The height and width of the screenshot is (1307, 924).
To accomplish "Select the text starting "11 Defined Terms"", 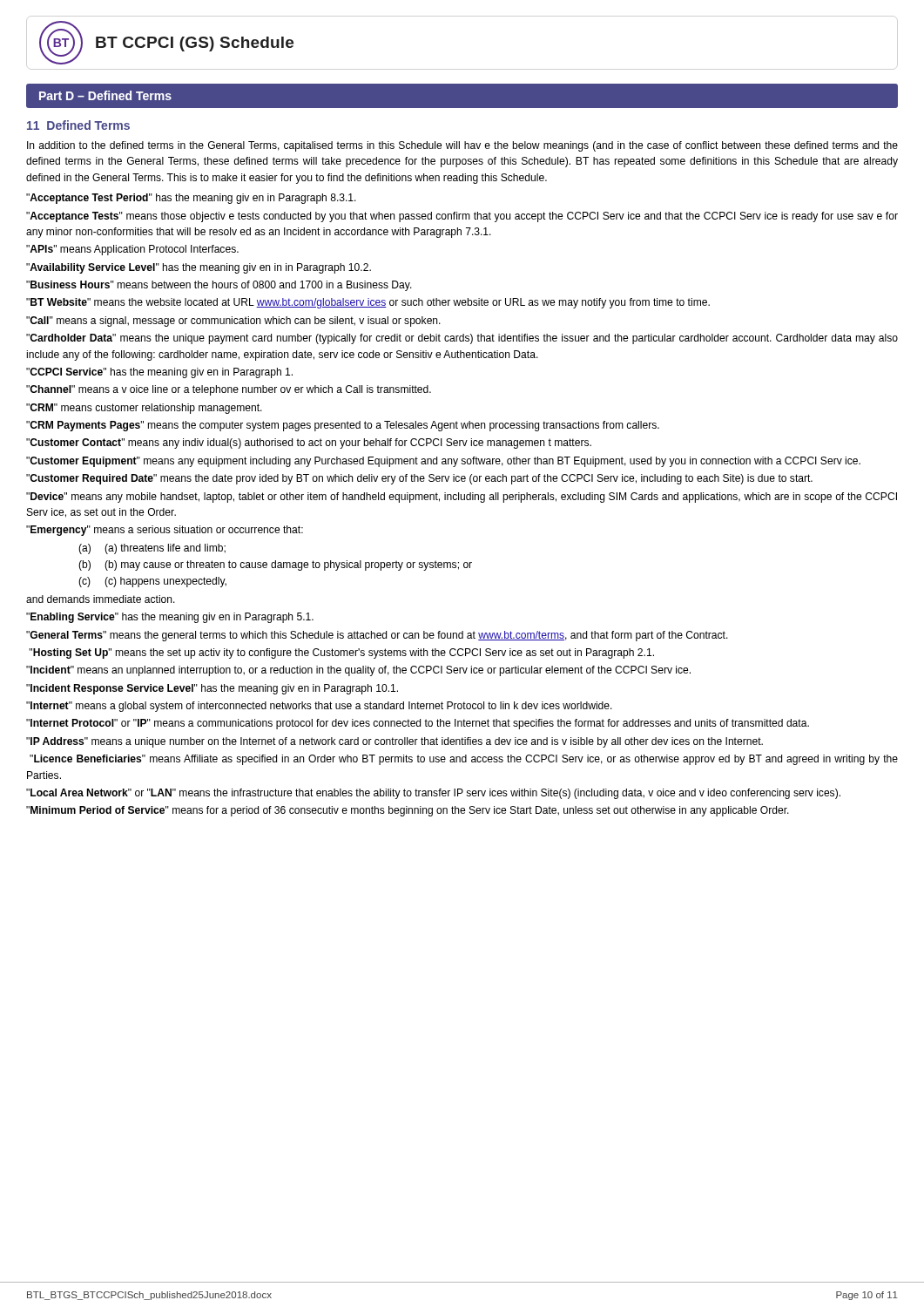I will click(78, 125).
